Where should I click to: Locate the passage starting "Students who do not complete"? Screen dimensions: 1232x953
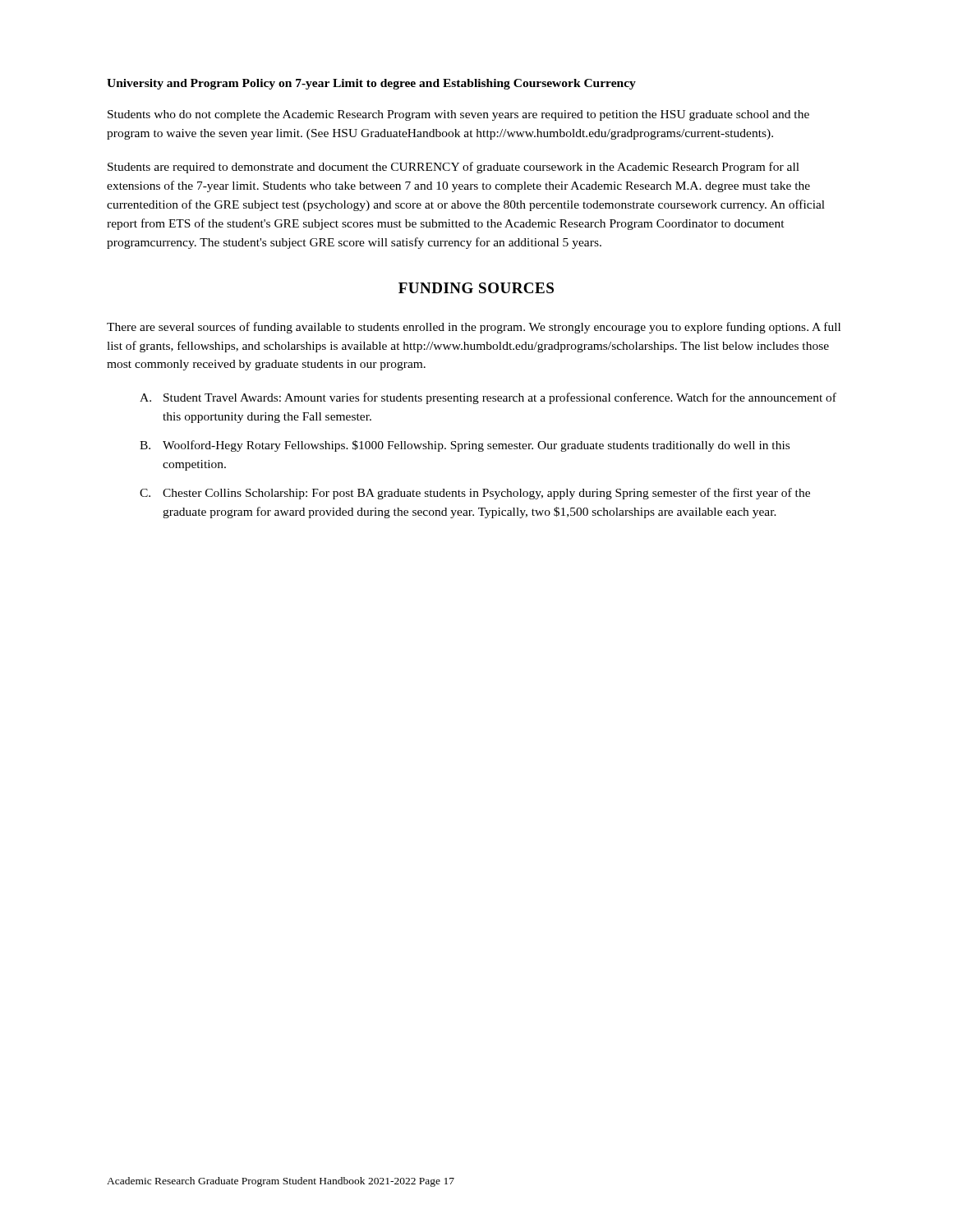click(458, 124)
